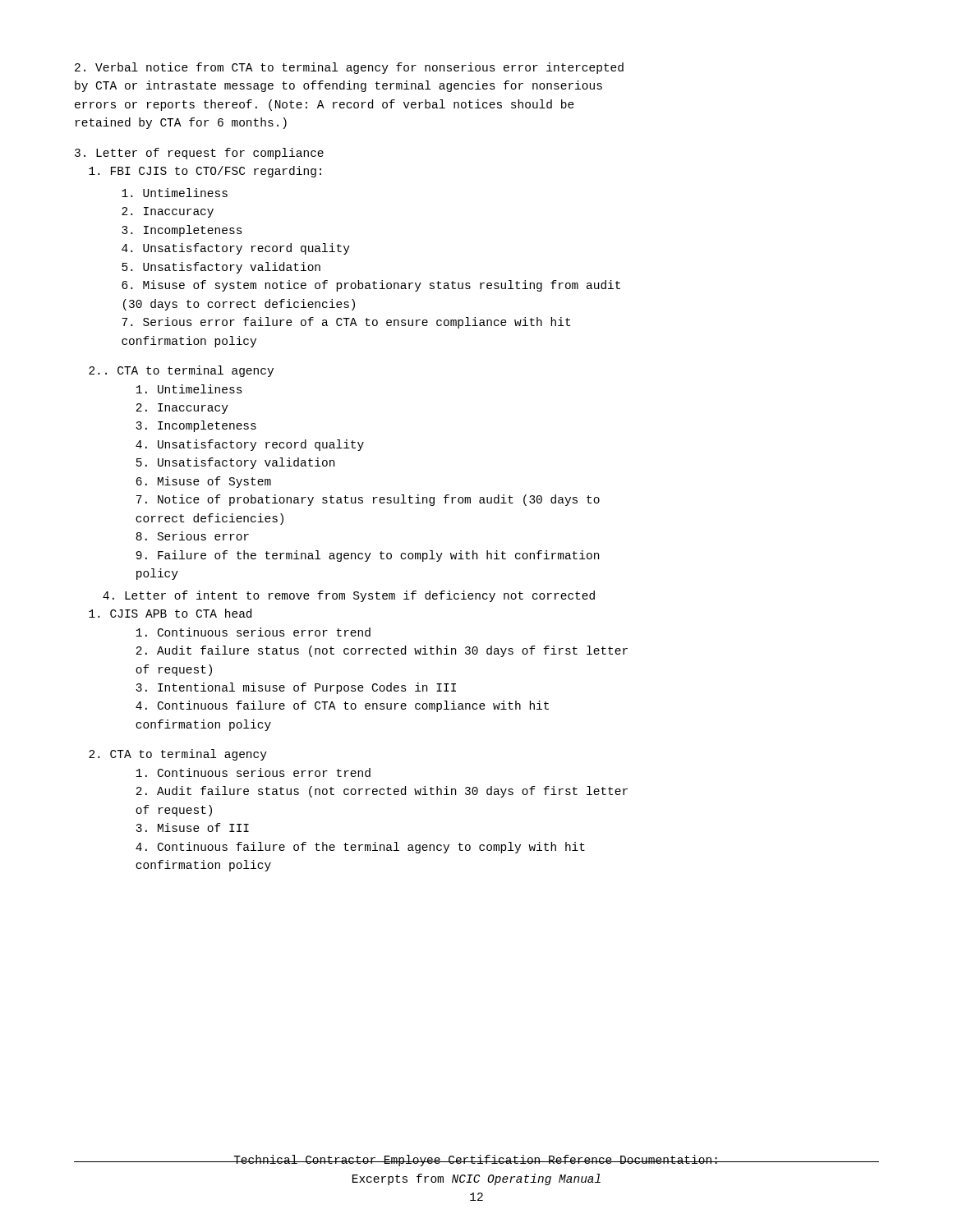
Task: Select the block starting "4. Continuous failure of CTA"
Action: [493, 716]
